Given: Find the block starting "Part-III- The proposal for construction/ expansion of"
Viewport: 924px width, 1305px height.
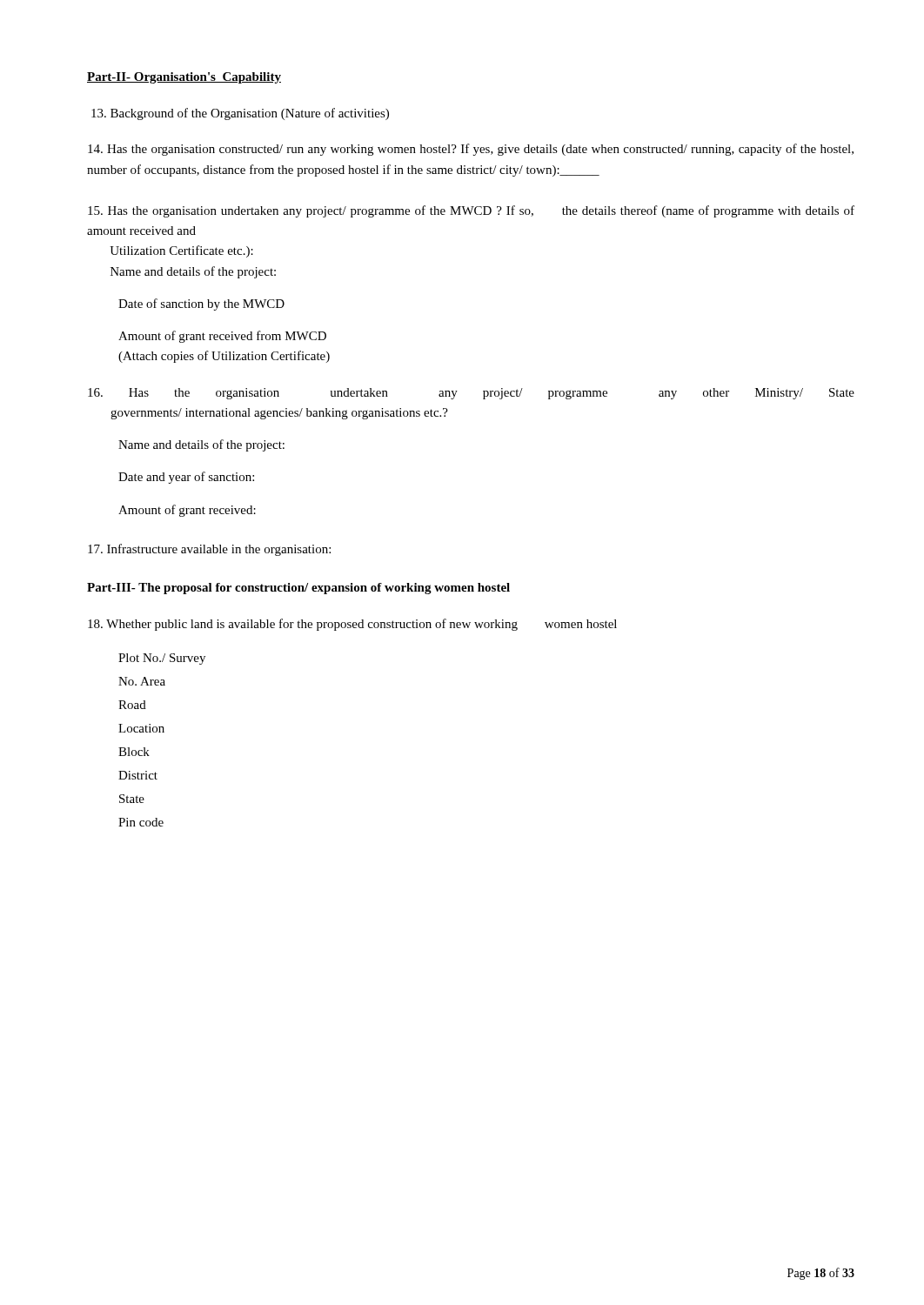Looking at the screenshot, I should 299,587.
